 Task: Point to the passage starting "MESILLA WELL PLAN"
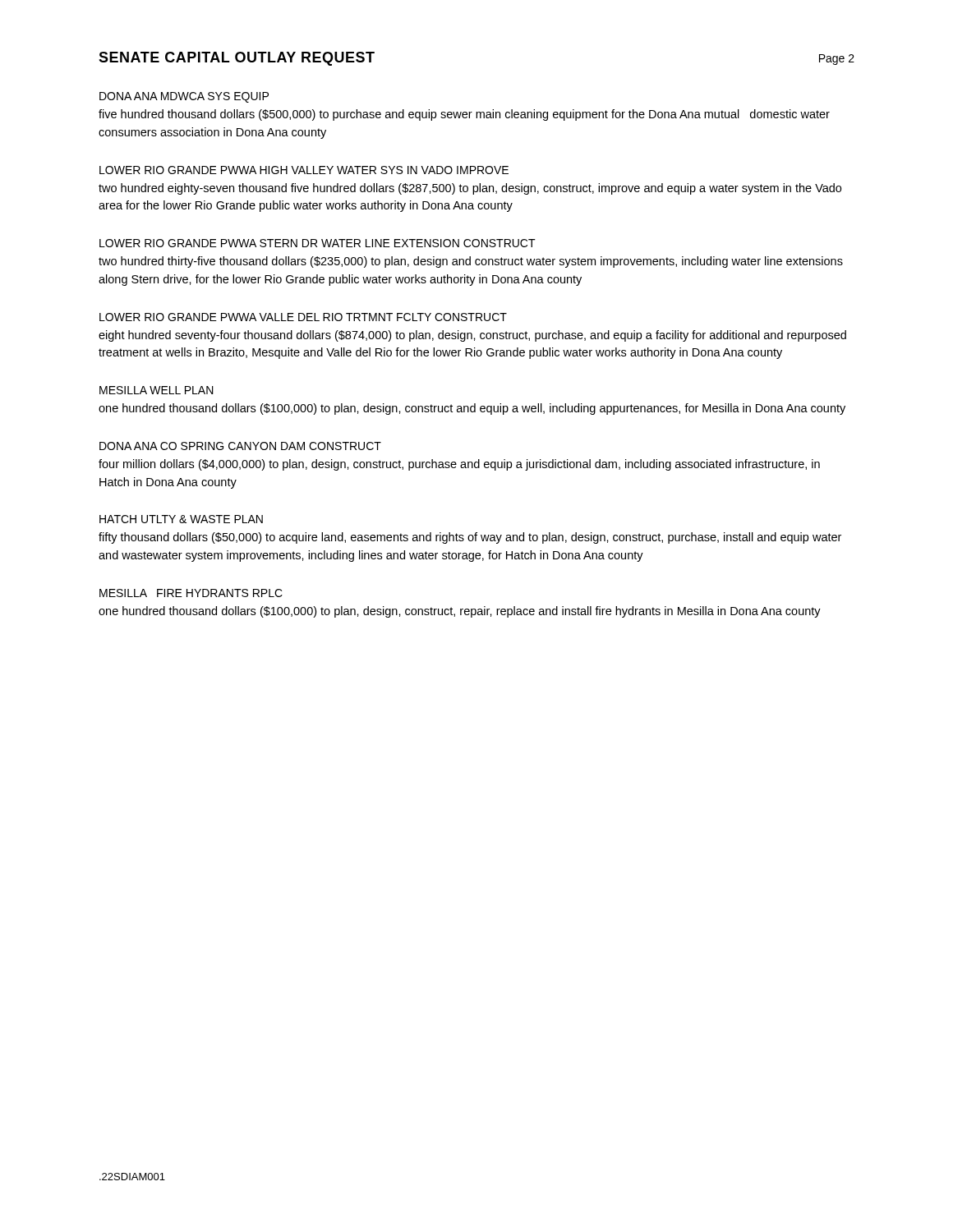pos(156,390)
